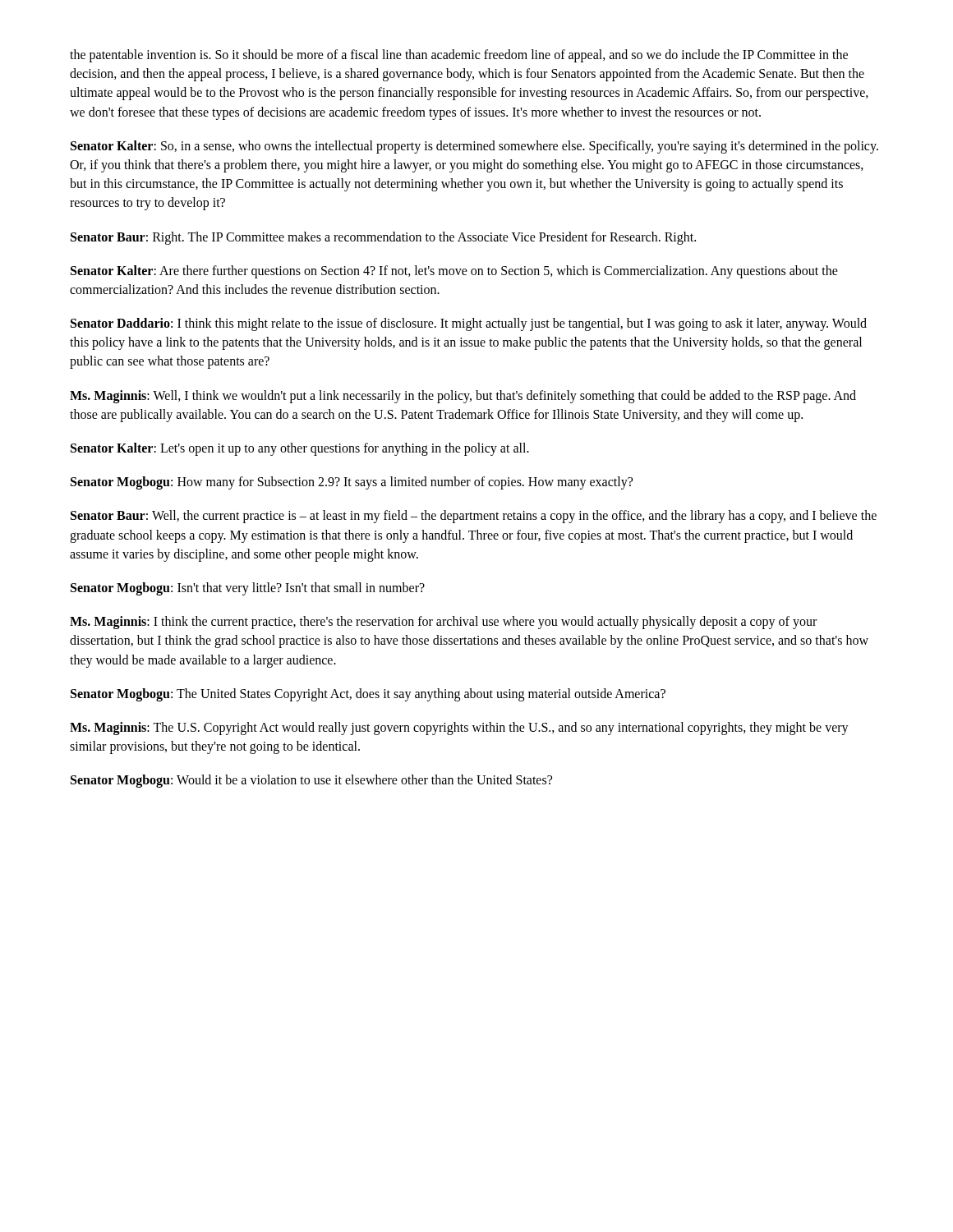
Task: Point to the block beginning "Senator Kalter: So, in a sense,"
Action: [474, 174]
